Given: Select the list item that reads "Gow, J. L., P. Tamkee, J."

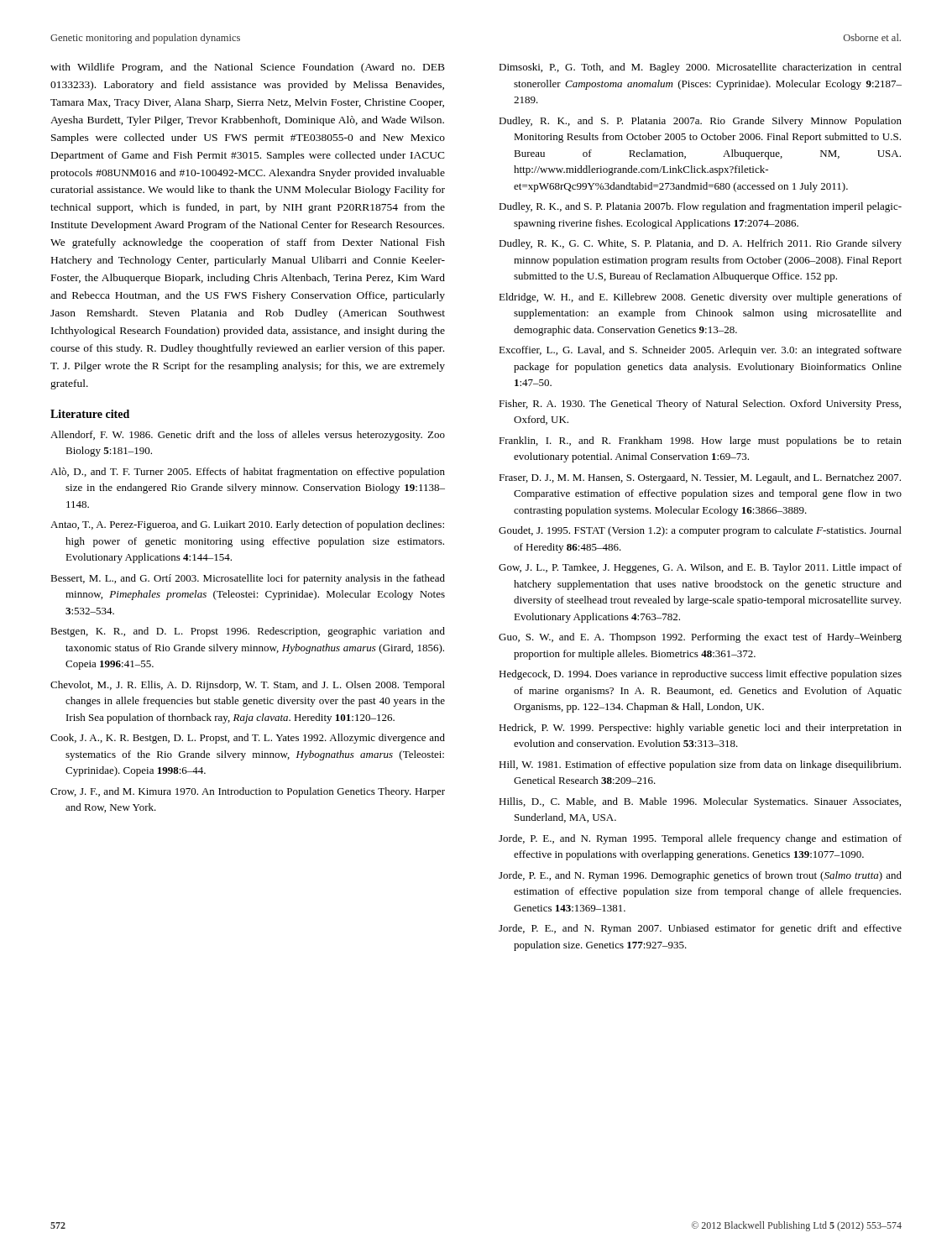Looking at the screenshot, I should [700, 591].
